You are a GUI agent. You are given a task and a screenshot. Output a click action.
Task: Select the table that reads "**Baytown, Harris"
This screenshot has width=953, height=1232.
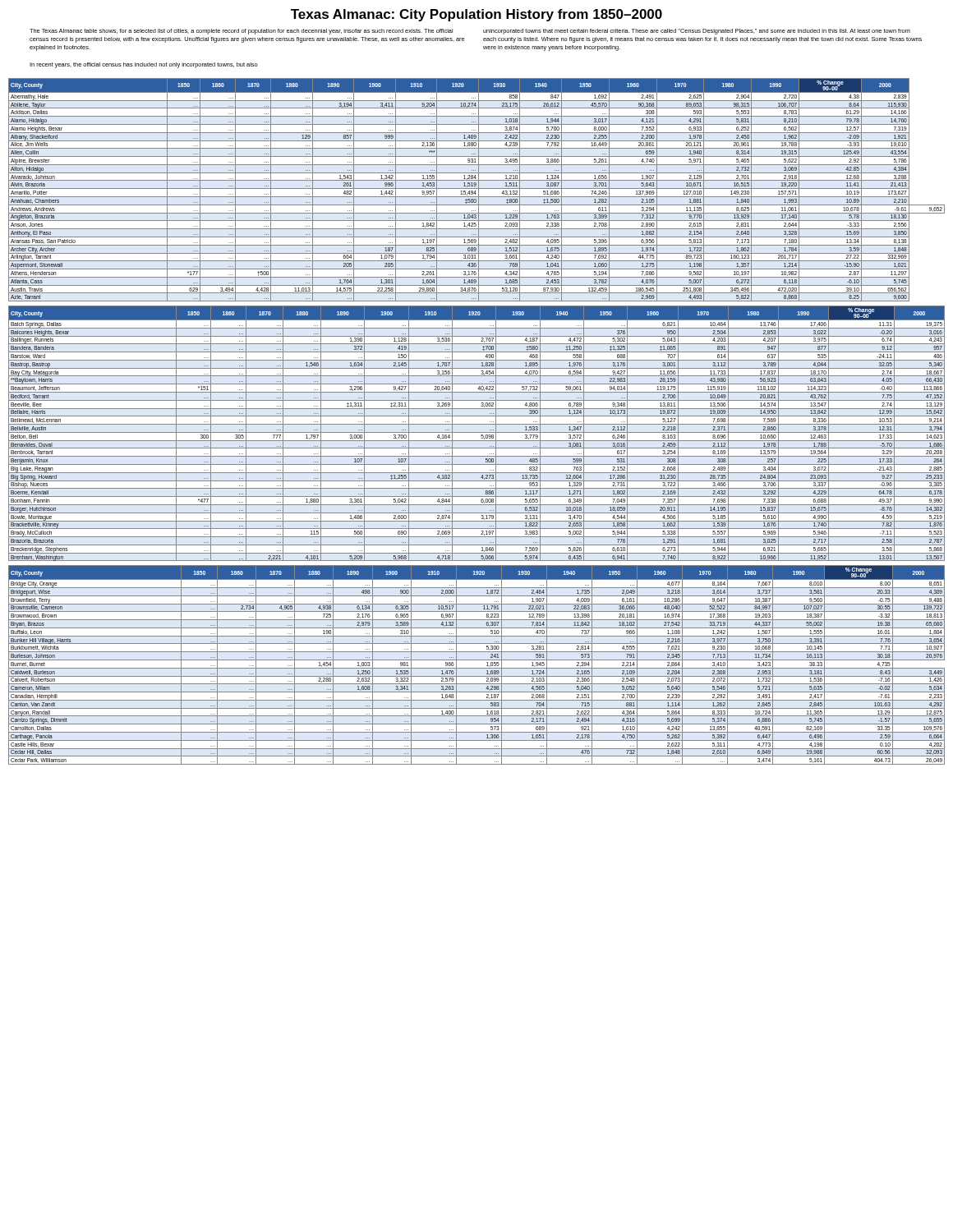coord(476,433)
